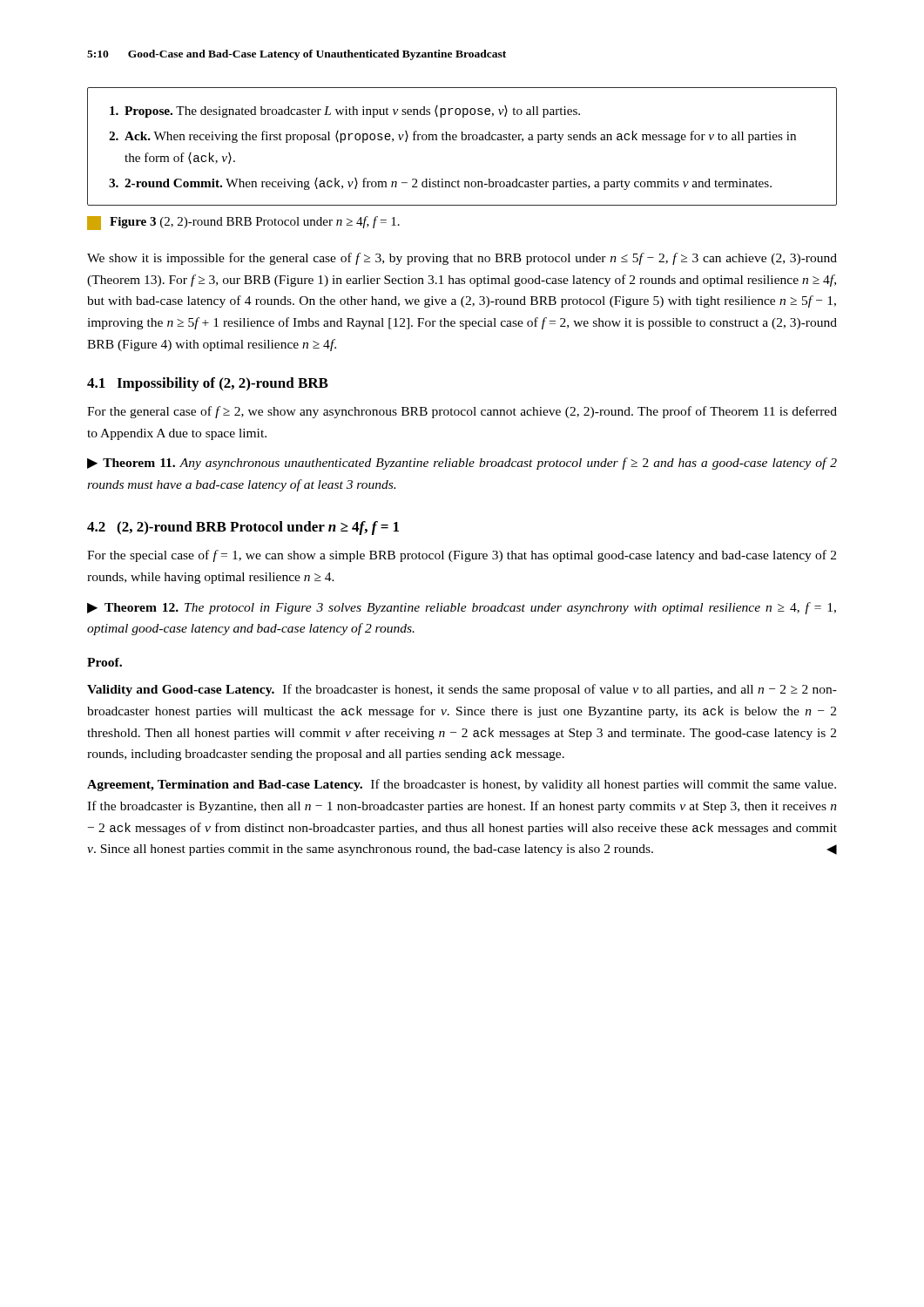Find the block starting "4.2 (2, 2)-round"
The image size is (924, 1307).
pyautogui.click(x=243, y=527)
